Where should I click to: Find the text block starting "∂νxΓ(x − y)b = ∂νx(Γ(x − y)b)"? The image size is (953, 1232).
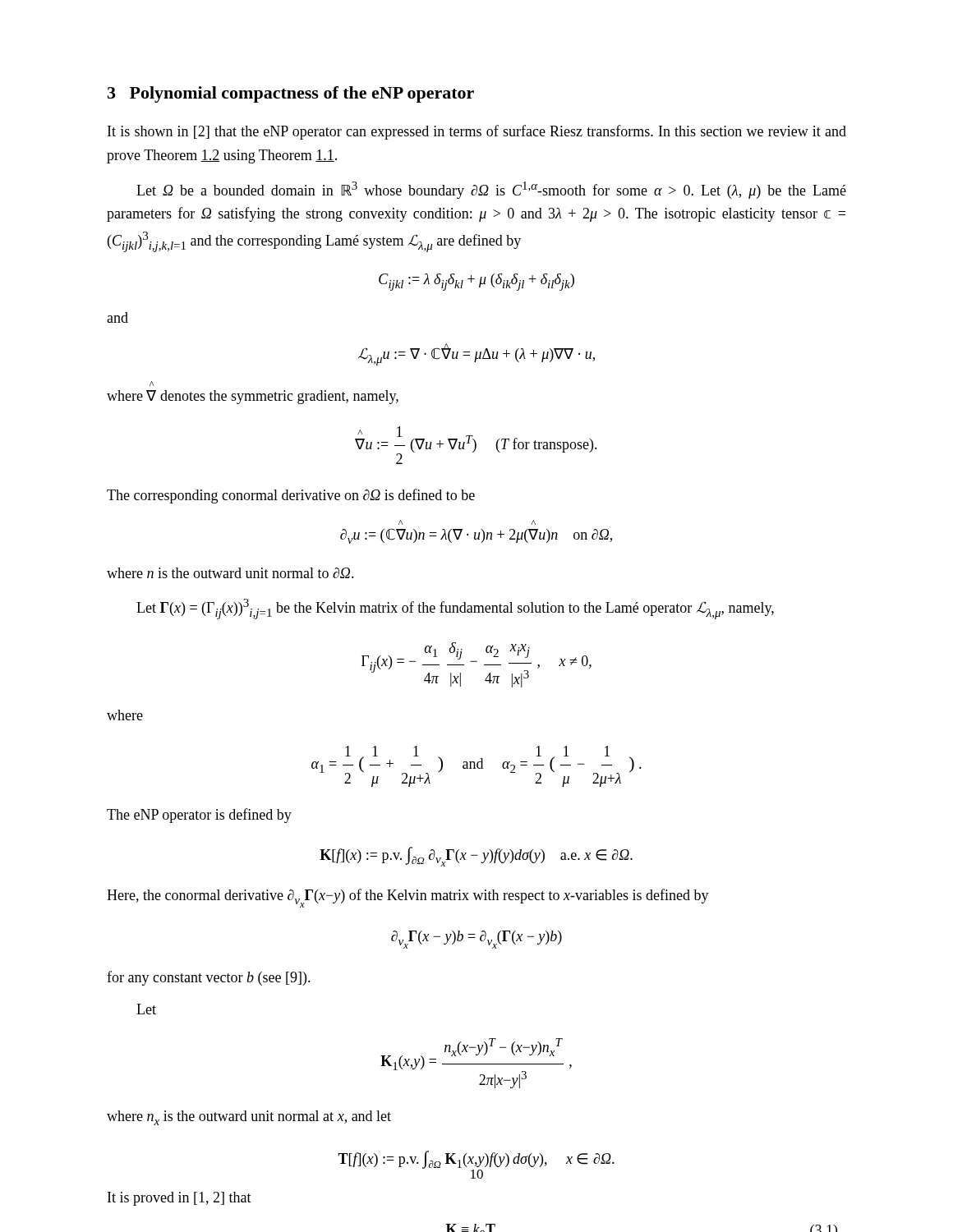click(x=476, y=939)
